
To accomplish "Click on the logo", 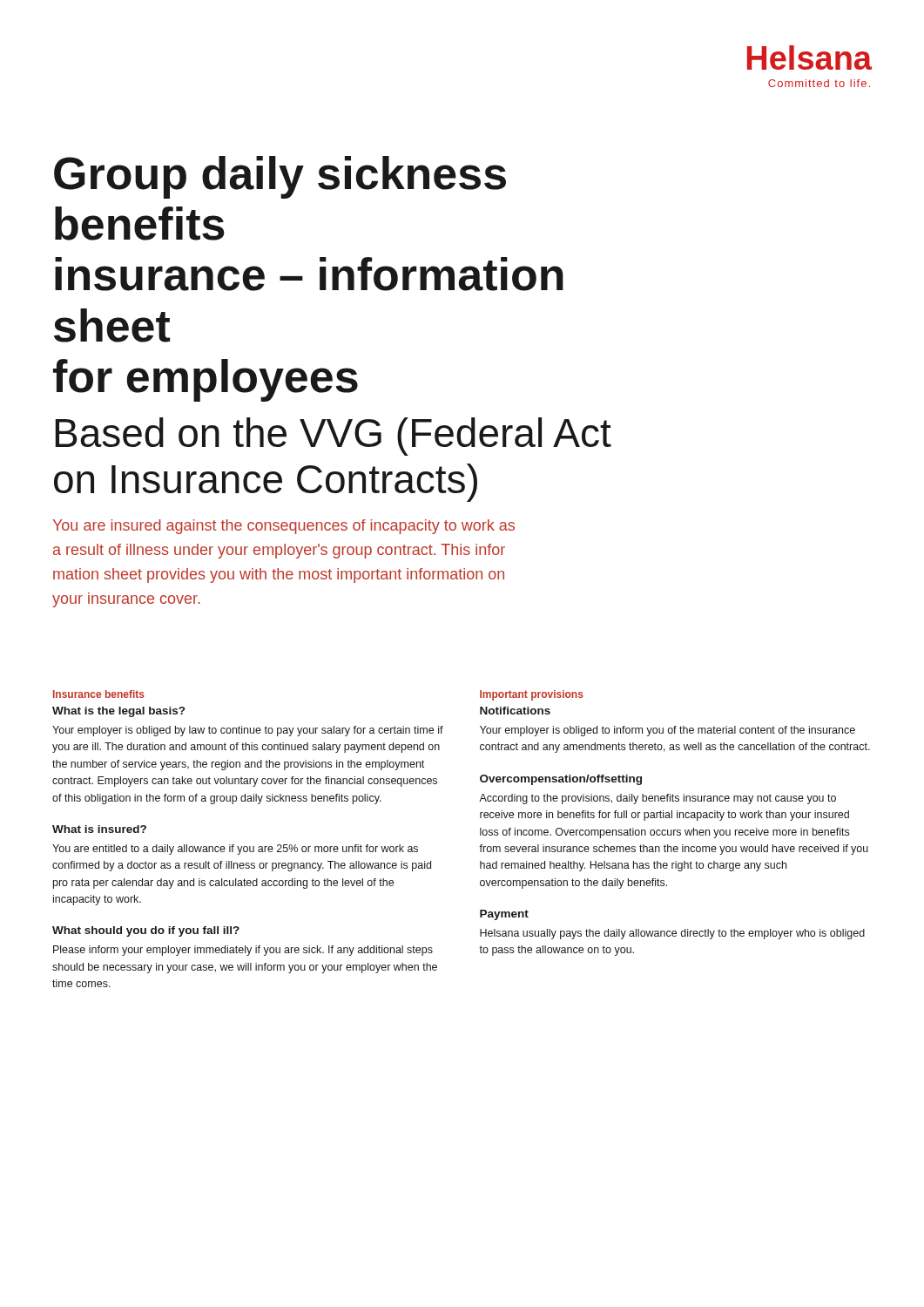I will click(x=808, y=66).
